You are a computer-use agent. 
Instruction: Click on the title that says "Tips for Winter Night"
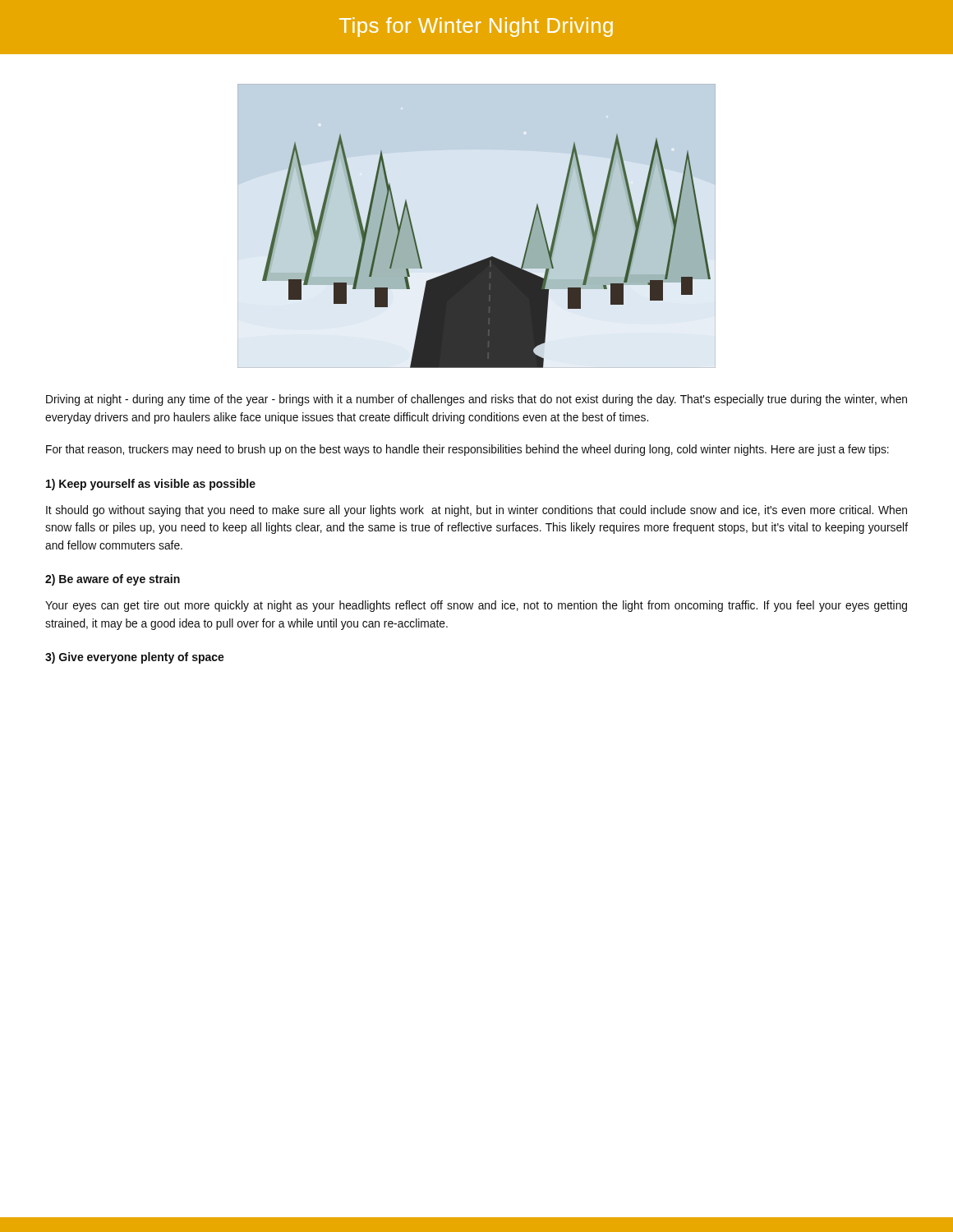[x=476, y=25]
